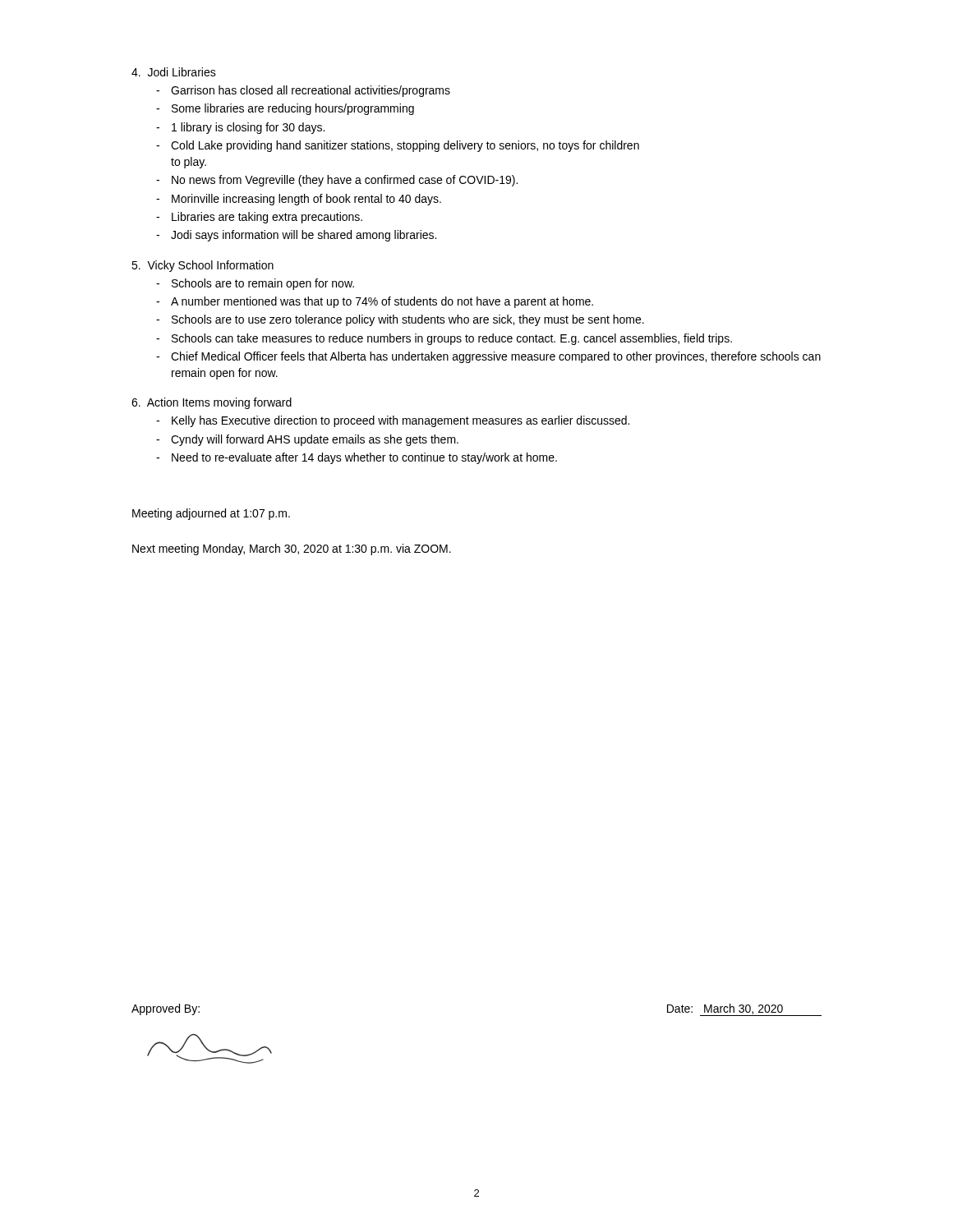Click on the list item with the text "Libraries are taking extra"
953x1232 pixels.
tap(267, 217)
